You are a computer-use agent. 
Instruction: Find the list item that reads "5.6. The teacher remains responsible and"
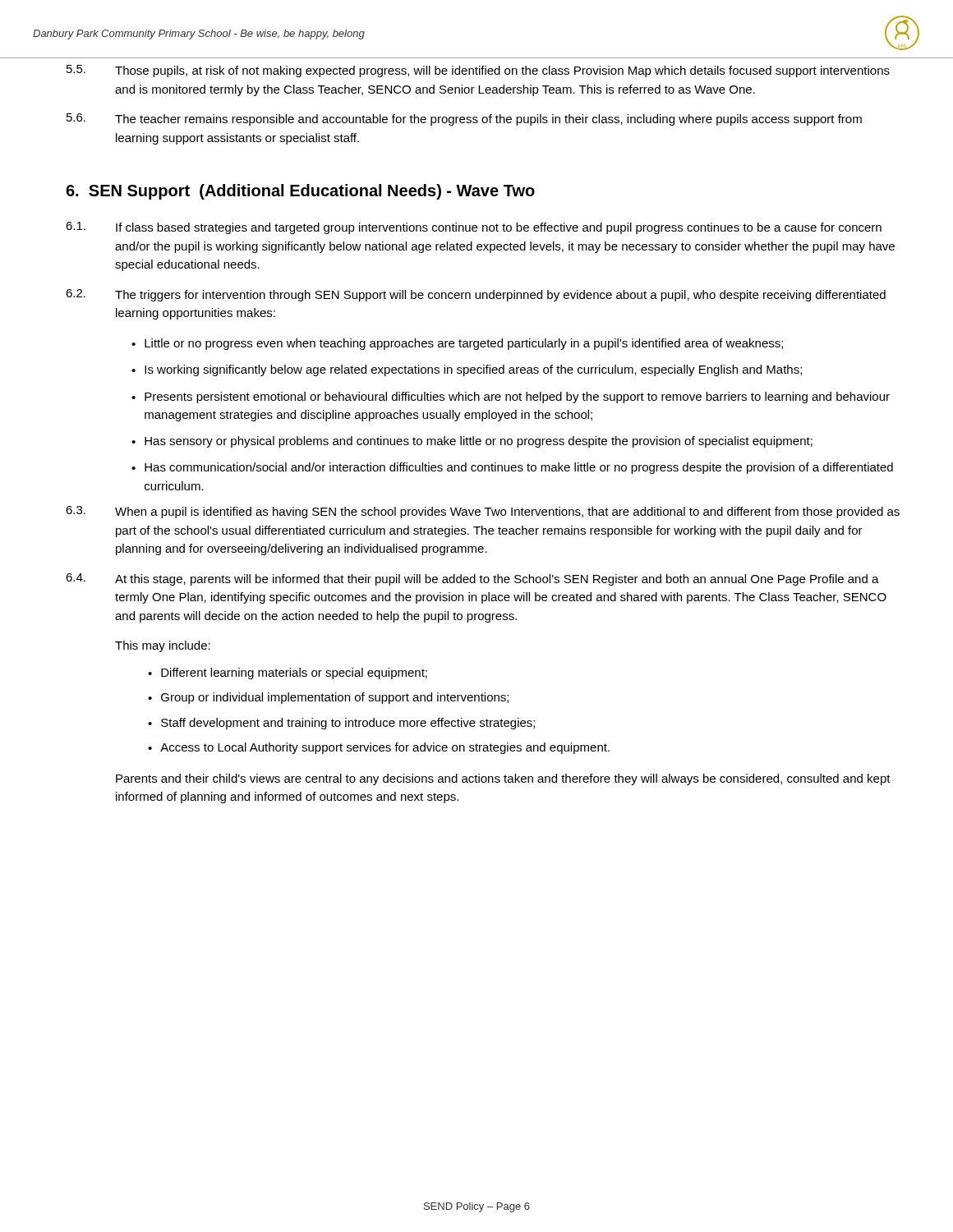(x=485, y=128)
